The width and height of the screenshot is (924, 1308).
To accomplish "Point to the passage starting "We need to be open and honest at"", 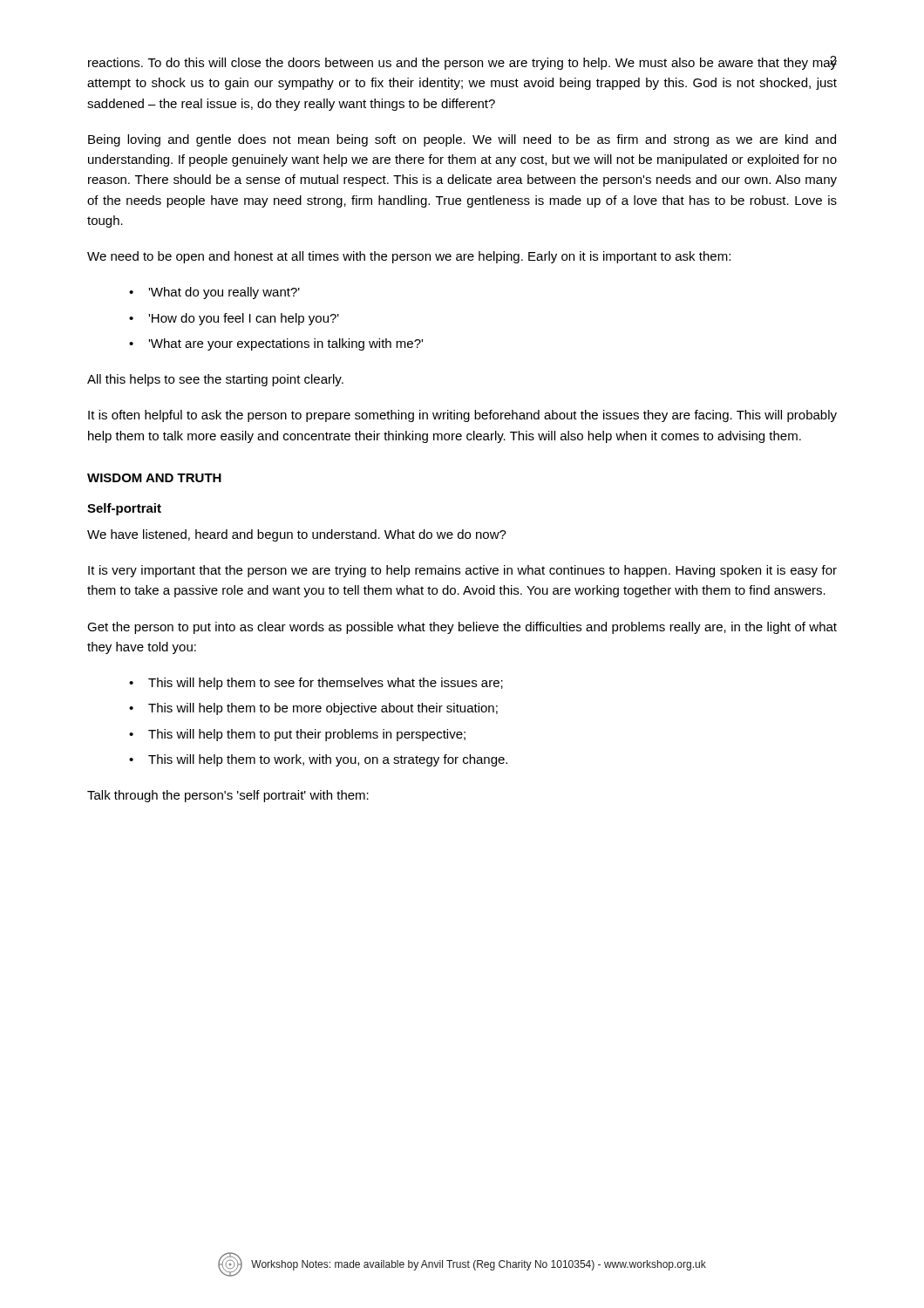I will [409, 256].
